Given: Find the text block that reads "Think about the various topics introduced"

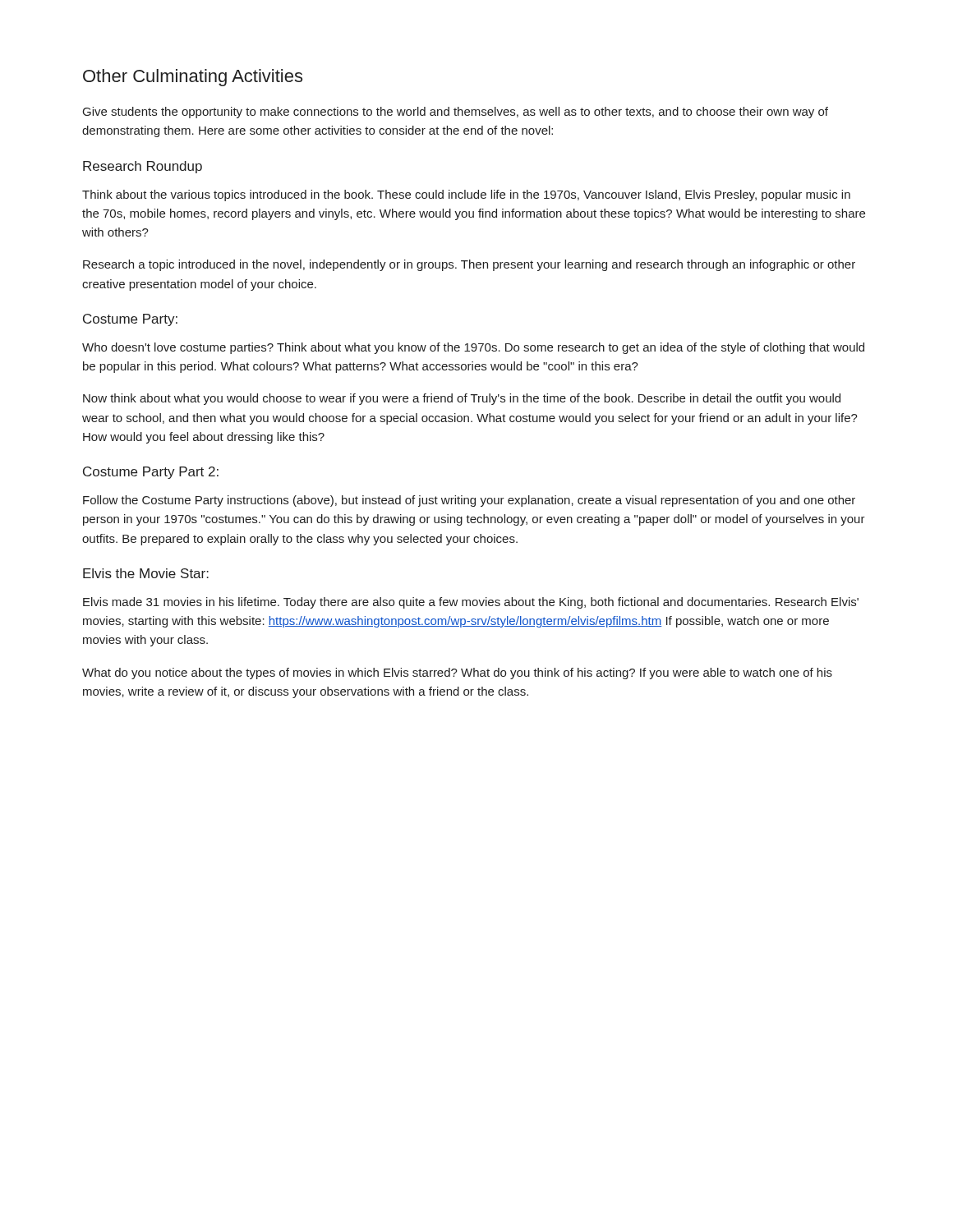Looking at the screenshot, I should tap(476, 213).
